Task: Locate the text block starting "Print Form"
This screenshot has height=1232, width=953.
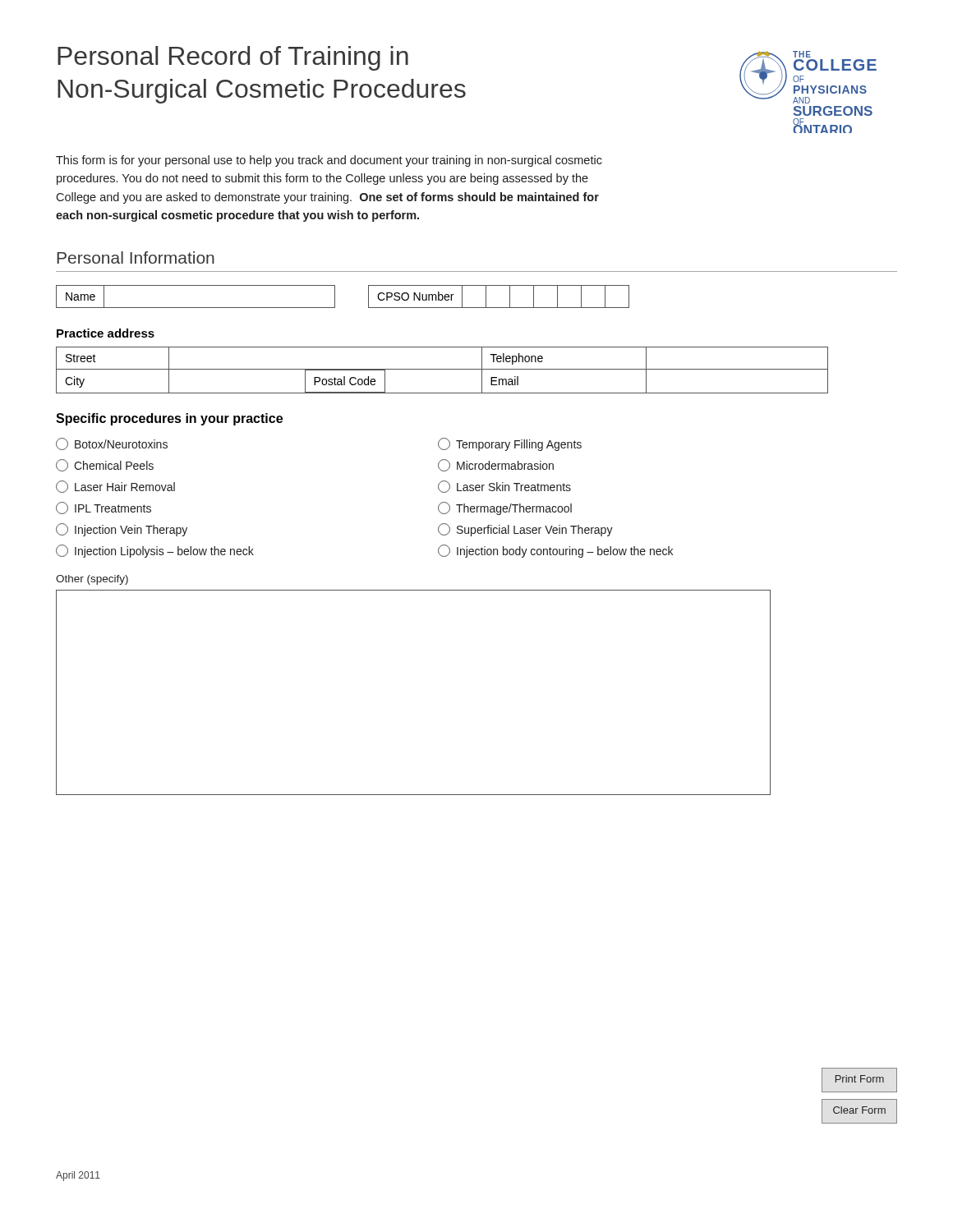Action: 859,1079
